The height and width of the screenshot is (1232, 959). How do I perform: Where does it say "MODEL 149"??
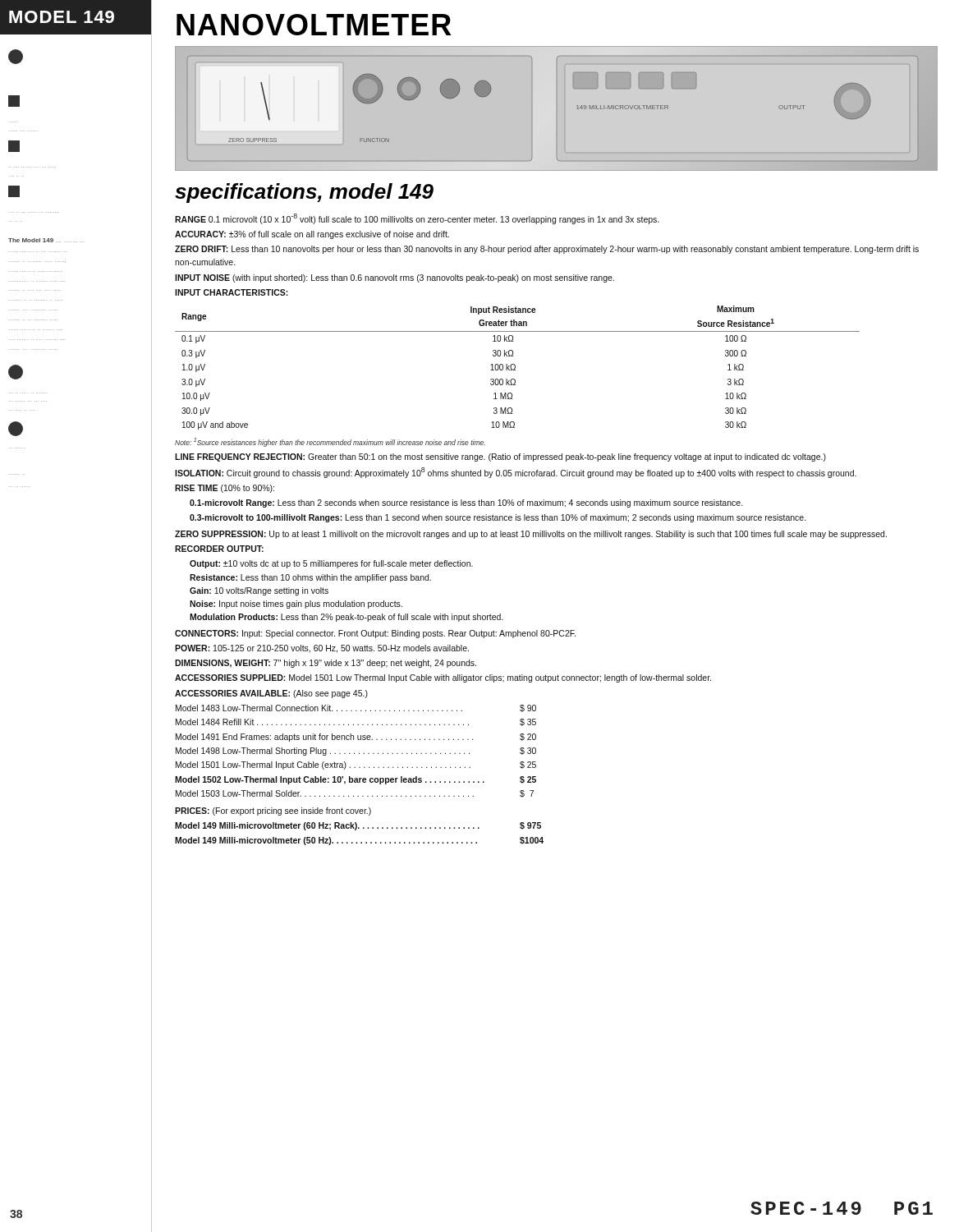coord(62,17)
